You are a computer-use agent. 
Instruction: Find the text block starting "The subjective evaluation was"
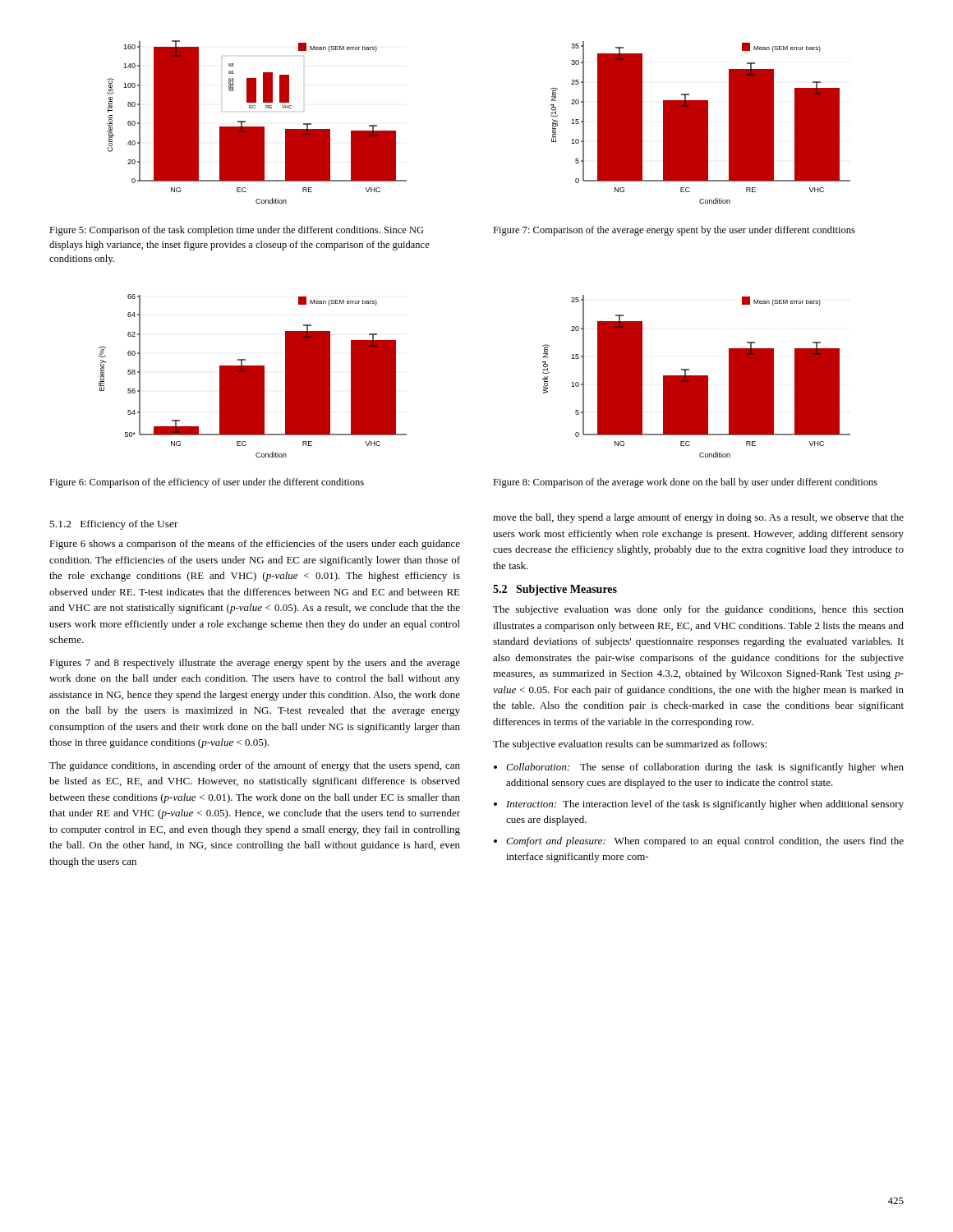698,665
